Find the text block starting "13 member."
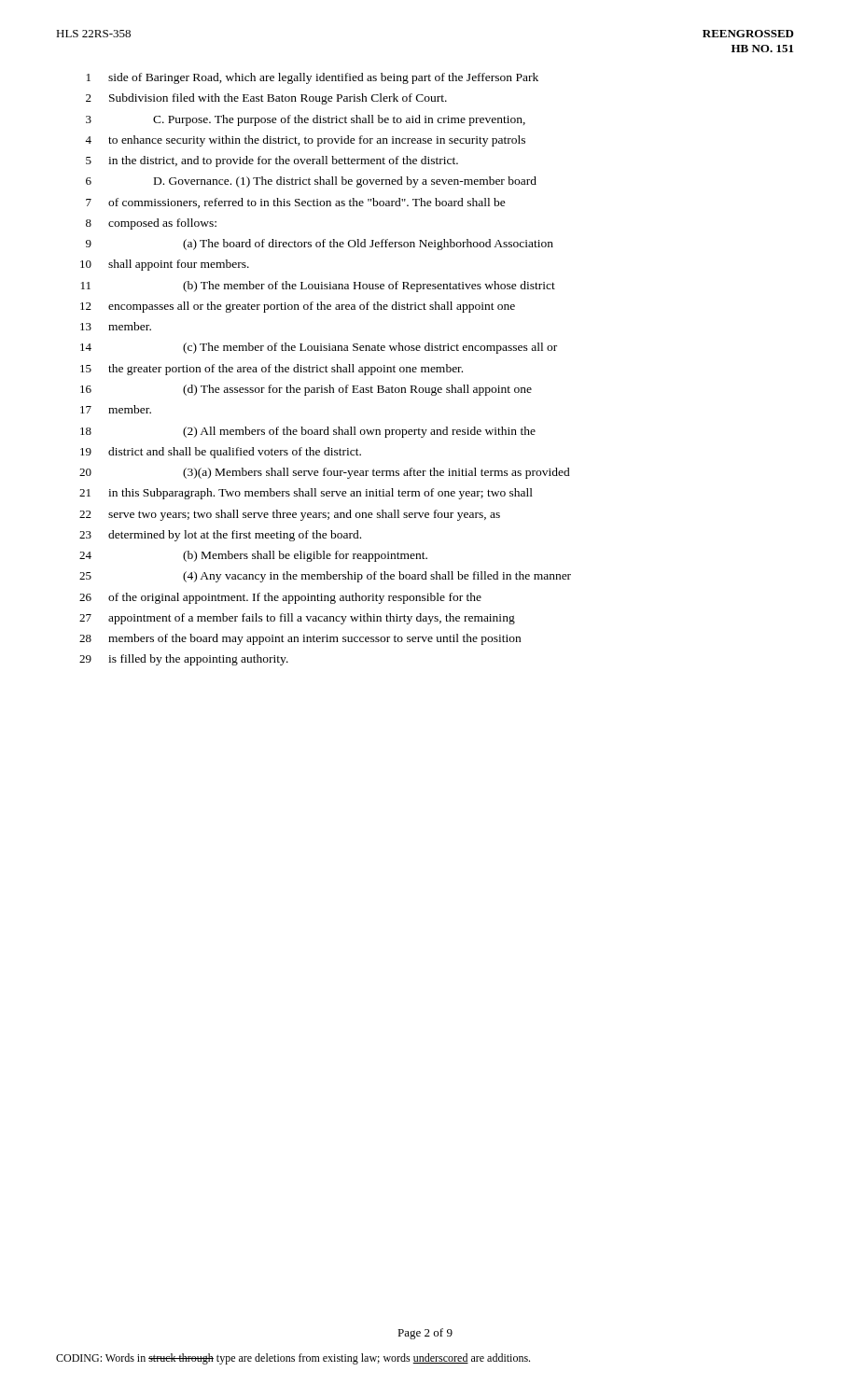850x1400 pixels. [116, 326]
